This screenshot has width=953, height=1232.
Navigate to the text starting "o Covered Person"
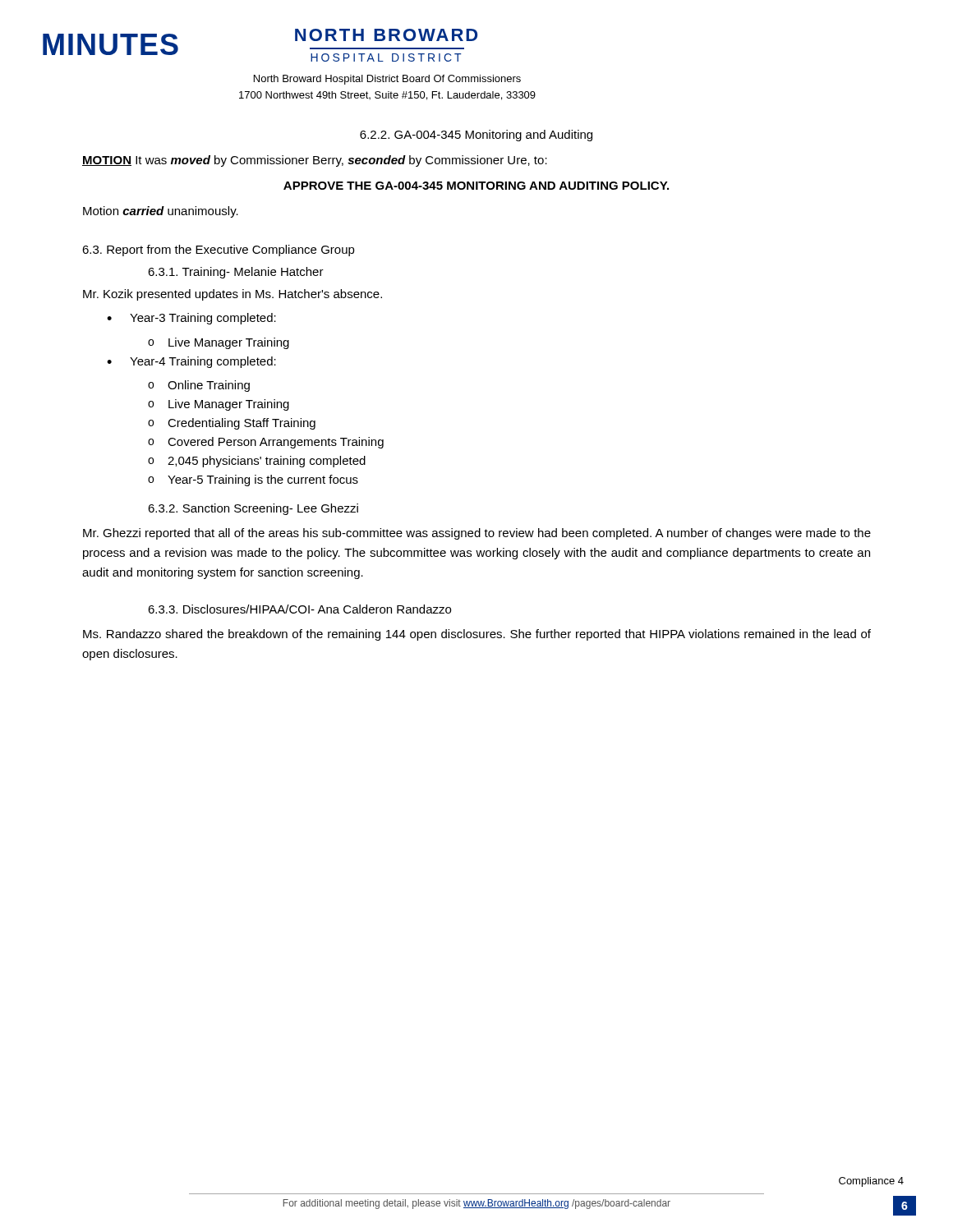(x=266, y=442)
